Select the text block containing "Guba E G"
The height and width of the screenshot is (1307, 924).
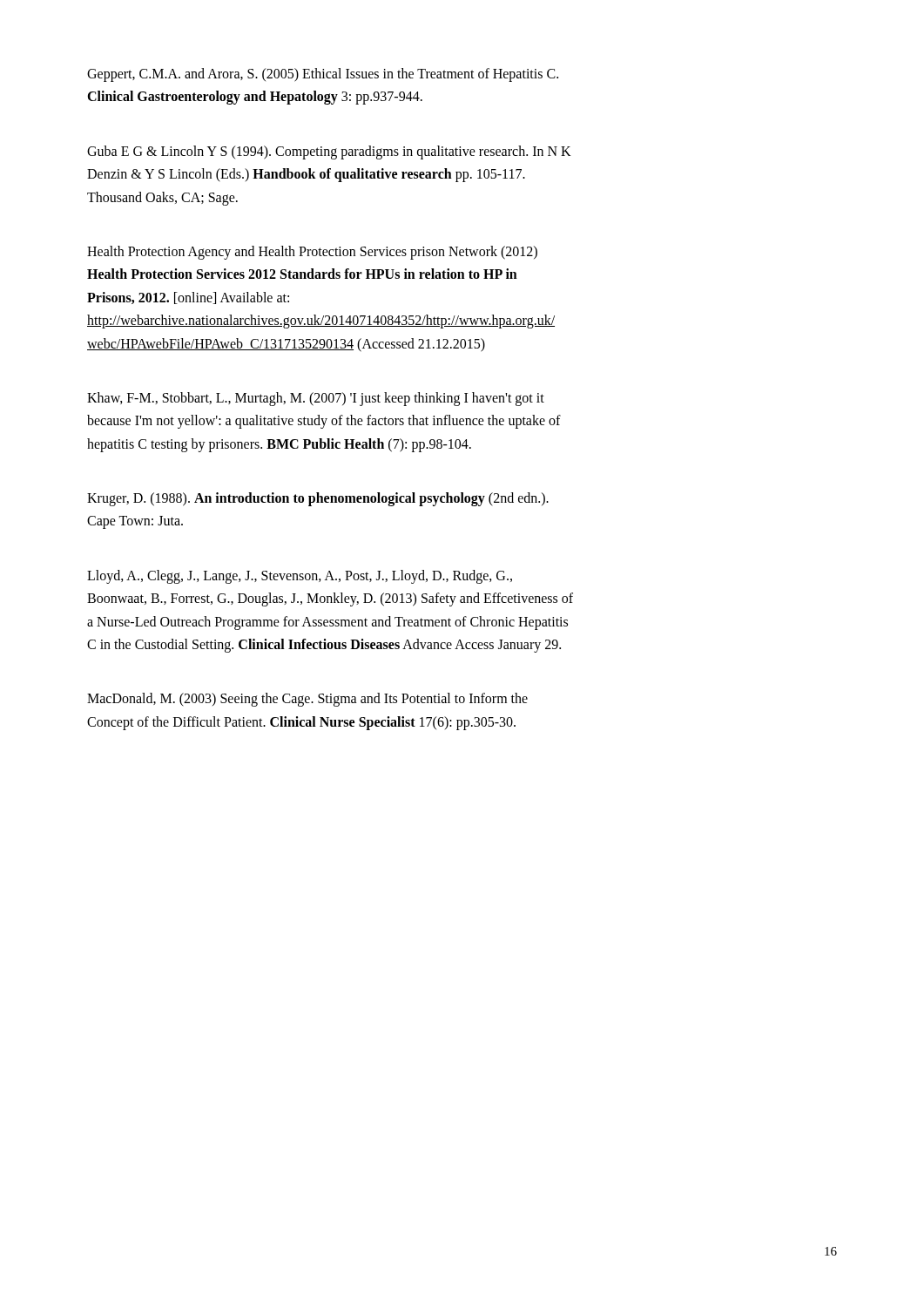pos(462,175)
